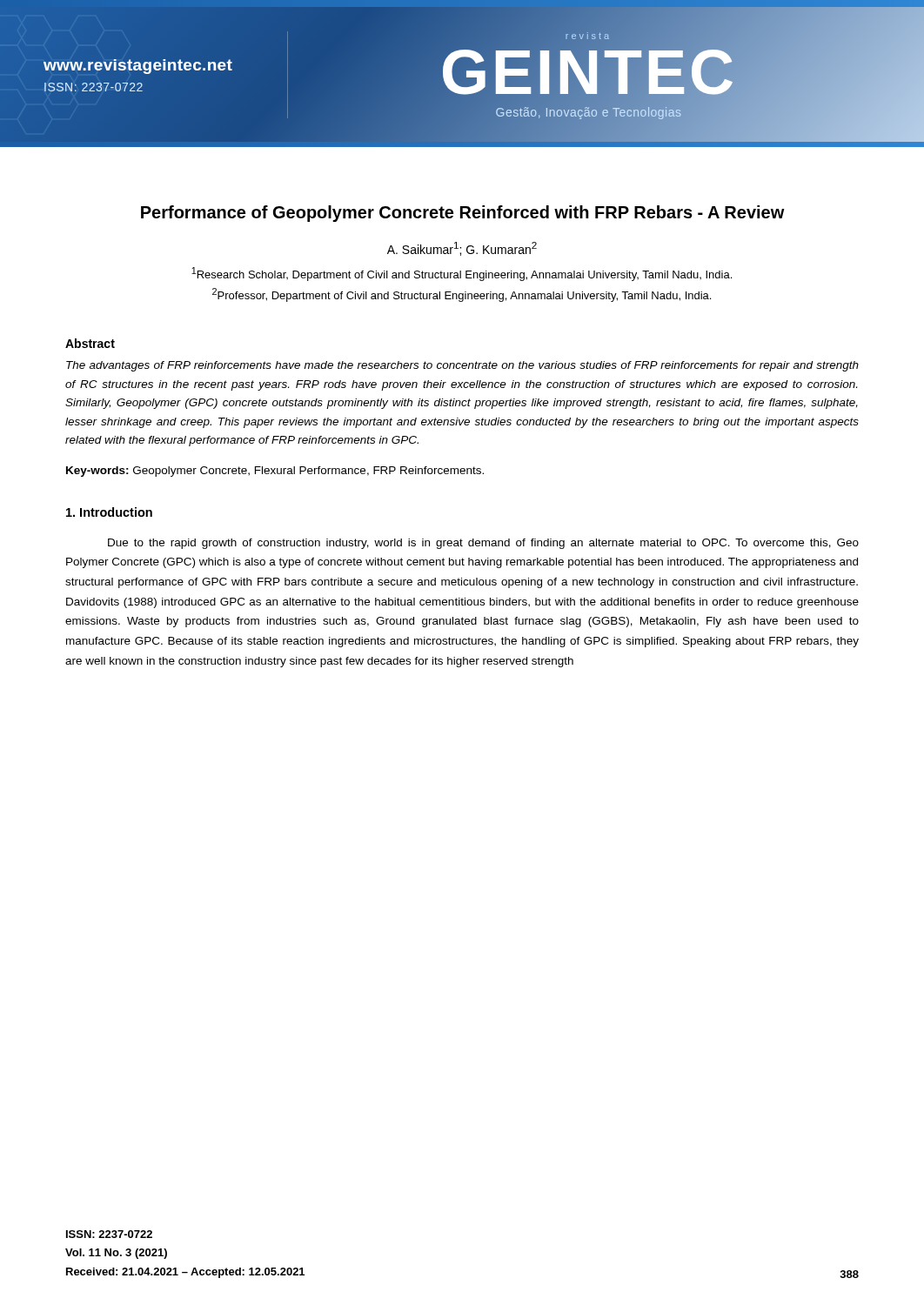Select the section header with the text "1. Introduction"
The width and height of the screenshot is (924, 1305).
tap(109, 512)
